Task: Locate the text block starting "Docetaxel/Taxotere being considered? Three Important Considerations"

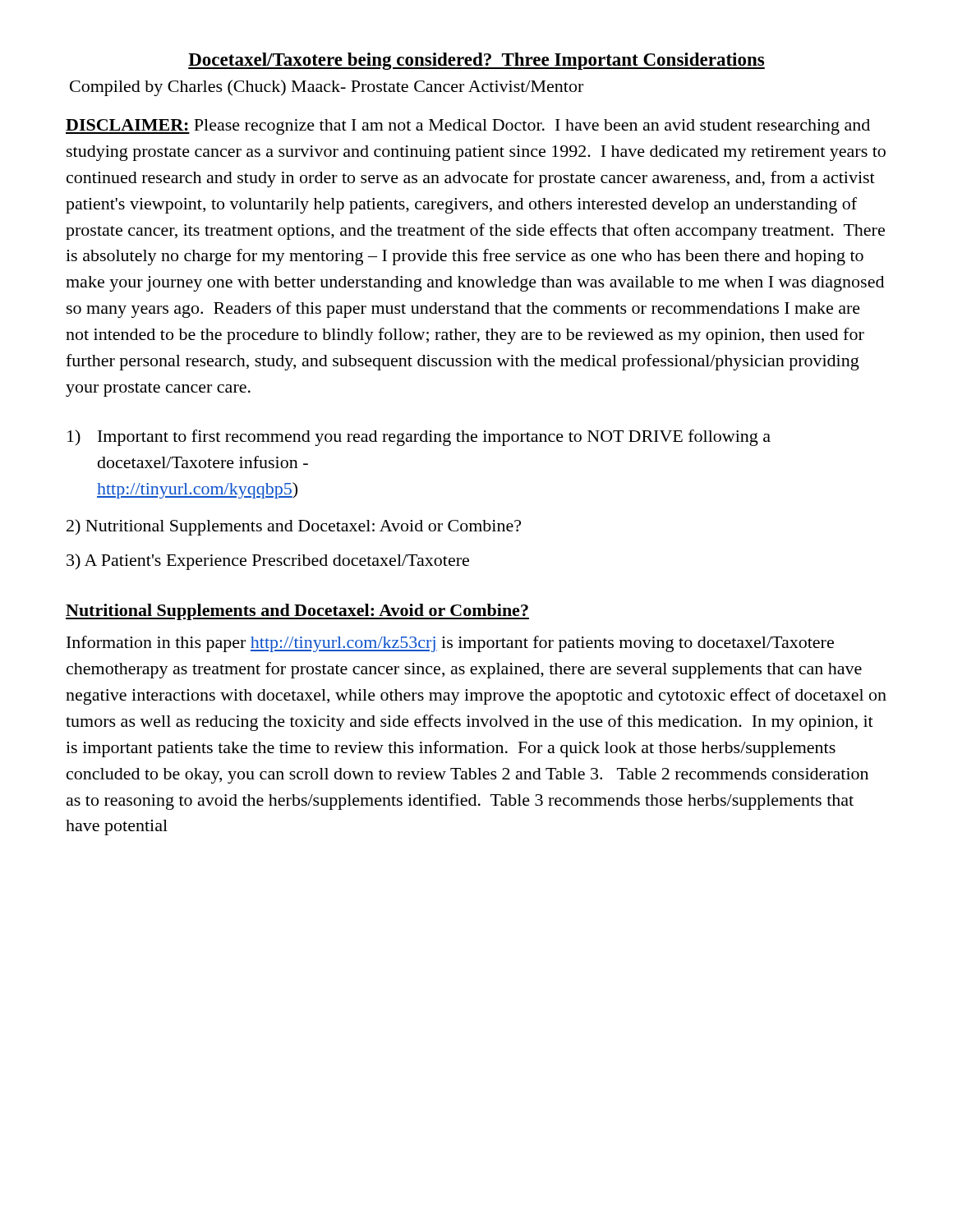Action: pos(476,60)
